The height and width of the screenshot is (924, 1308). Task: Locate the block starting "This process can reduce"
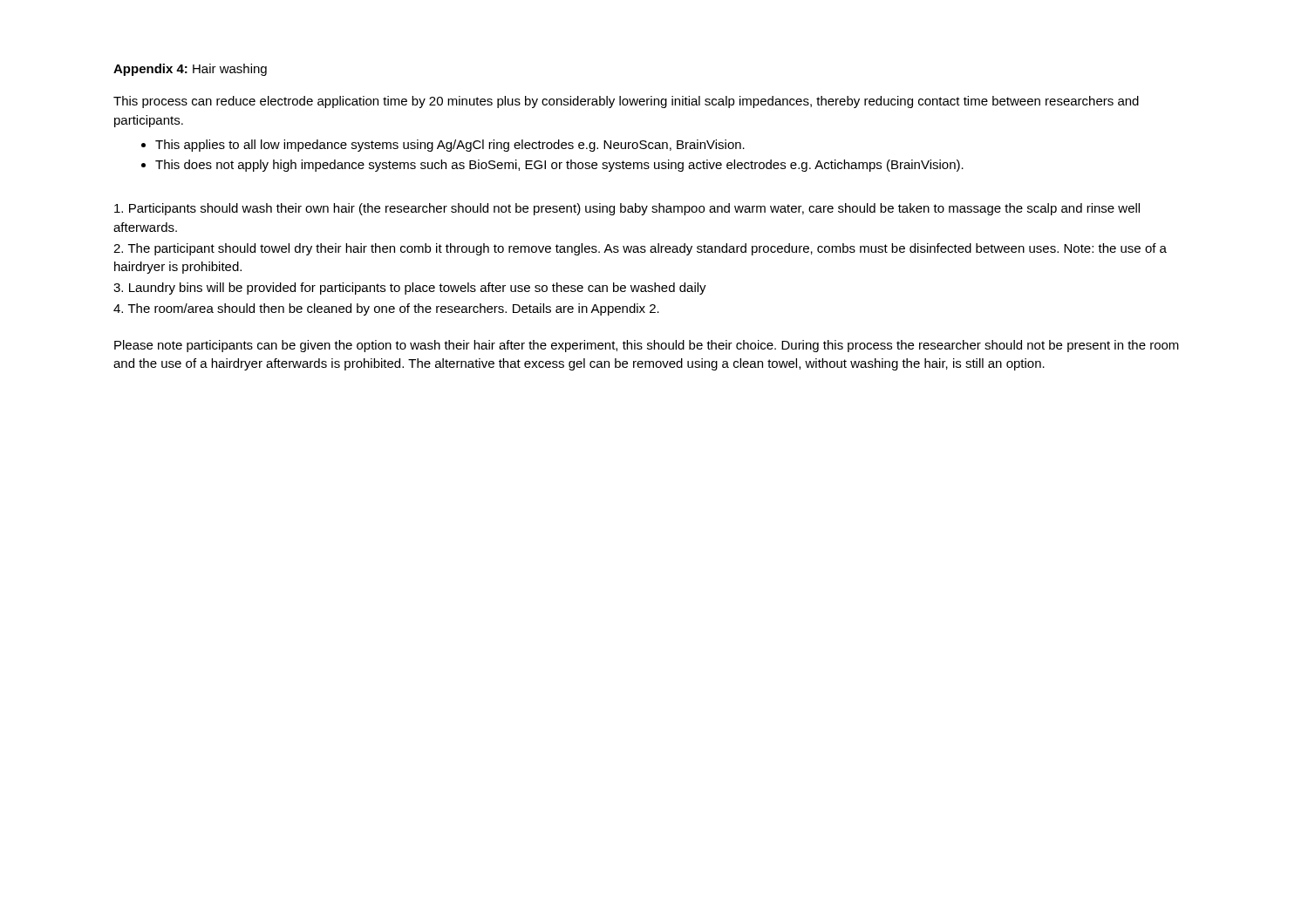point(626,110)
